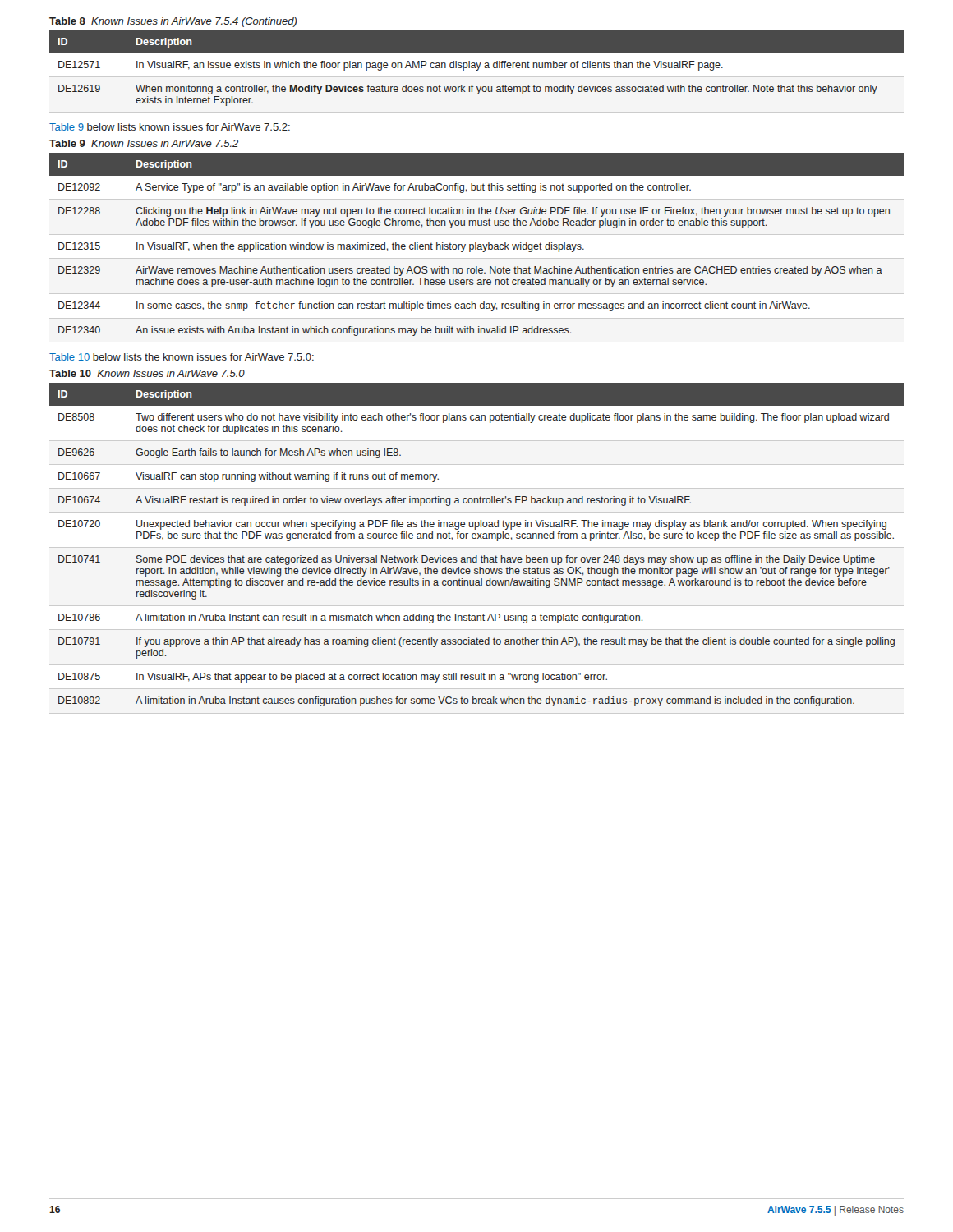
Task: Find the table that mentions "Two different users who do"
Action: point(476,548)
